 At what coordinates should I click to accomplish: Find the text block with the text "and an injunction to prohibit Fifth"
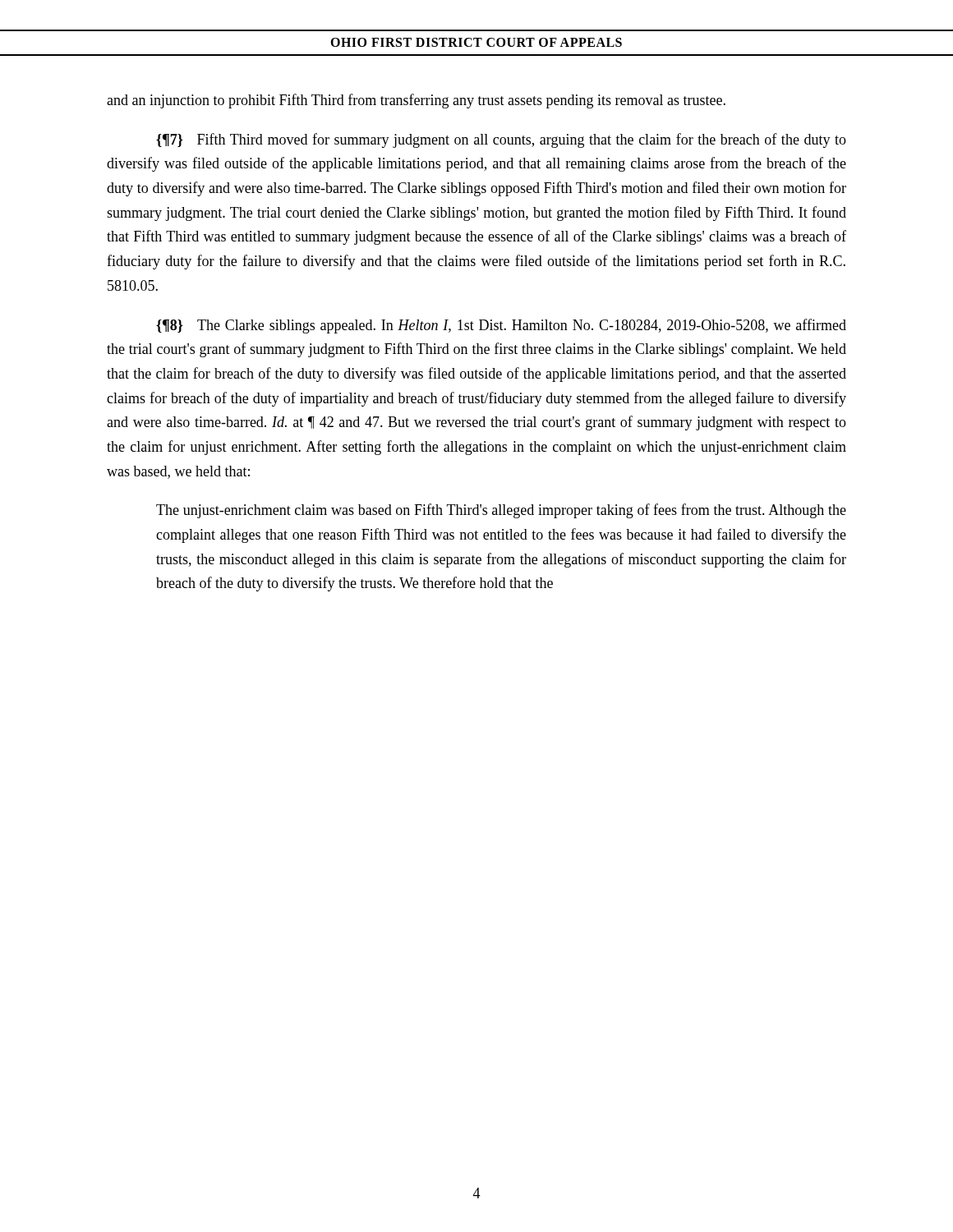417,100
